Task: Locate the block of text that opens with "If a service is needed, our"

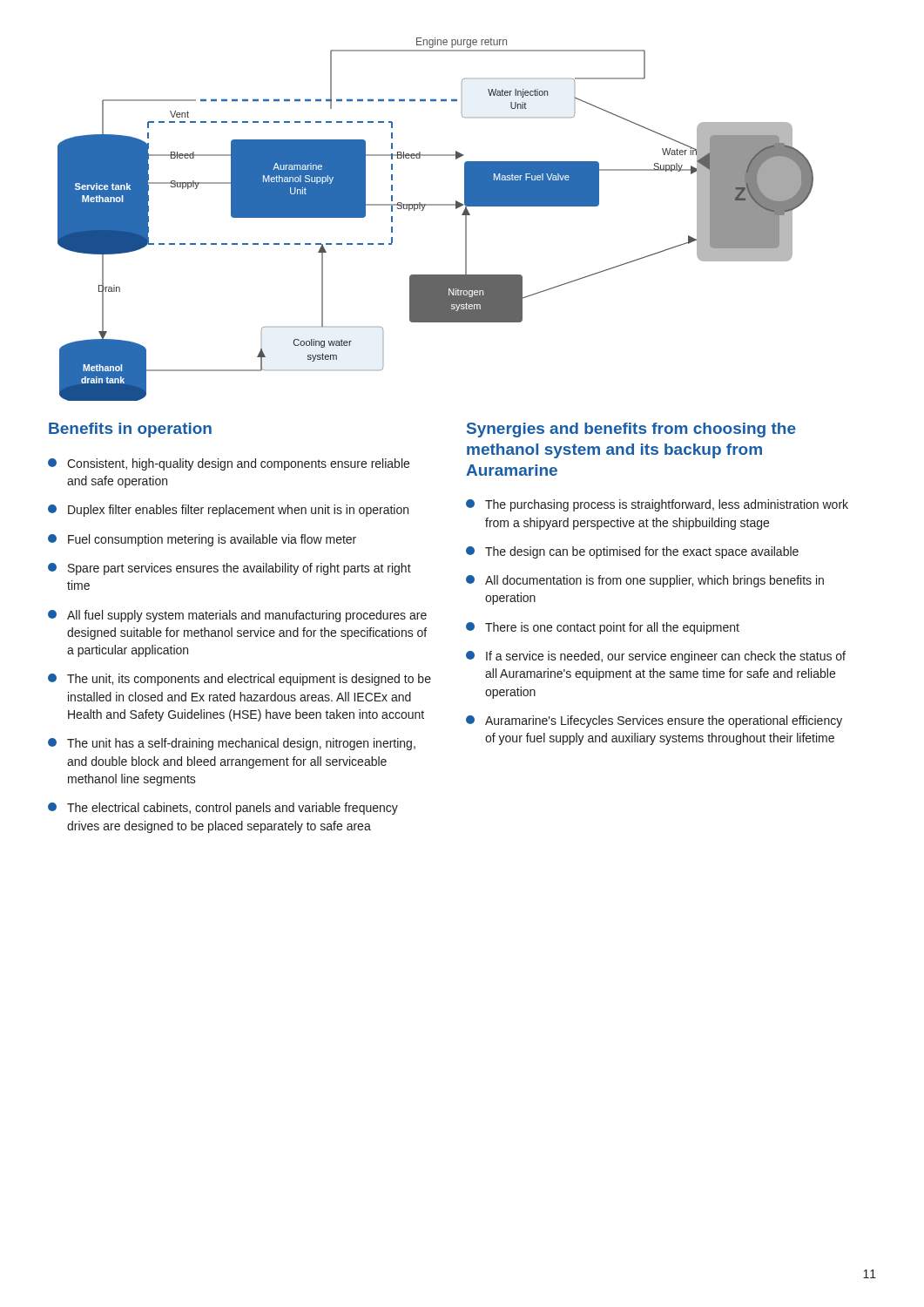Action: pyautogui.click(x=657, y=674)
